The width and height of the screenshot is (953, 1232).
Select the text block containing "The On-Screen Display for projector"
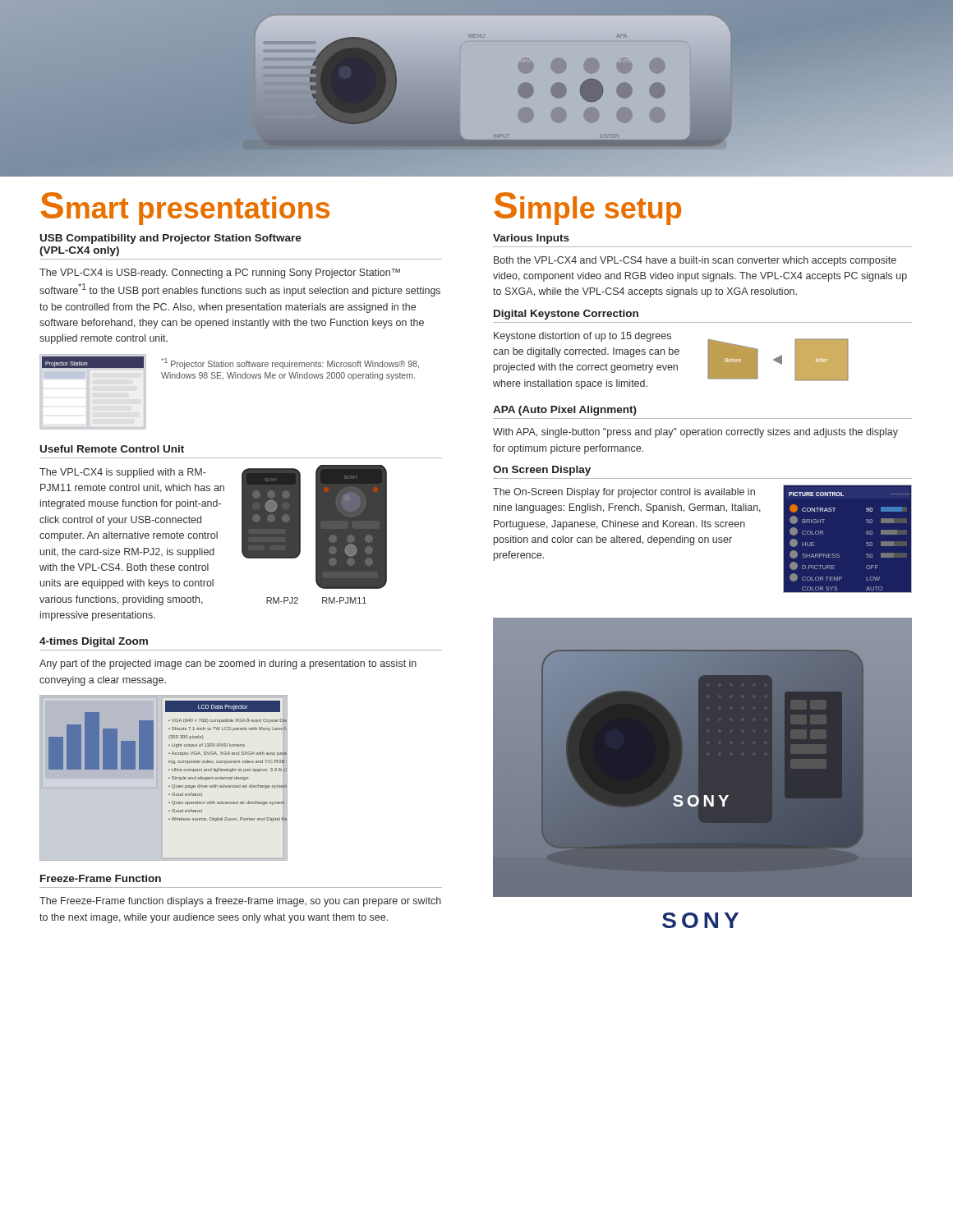coord(627,524)
